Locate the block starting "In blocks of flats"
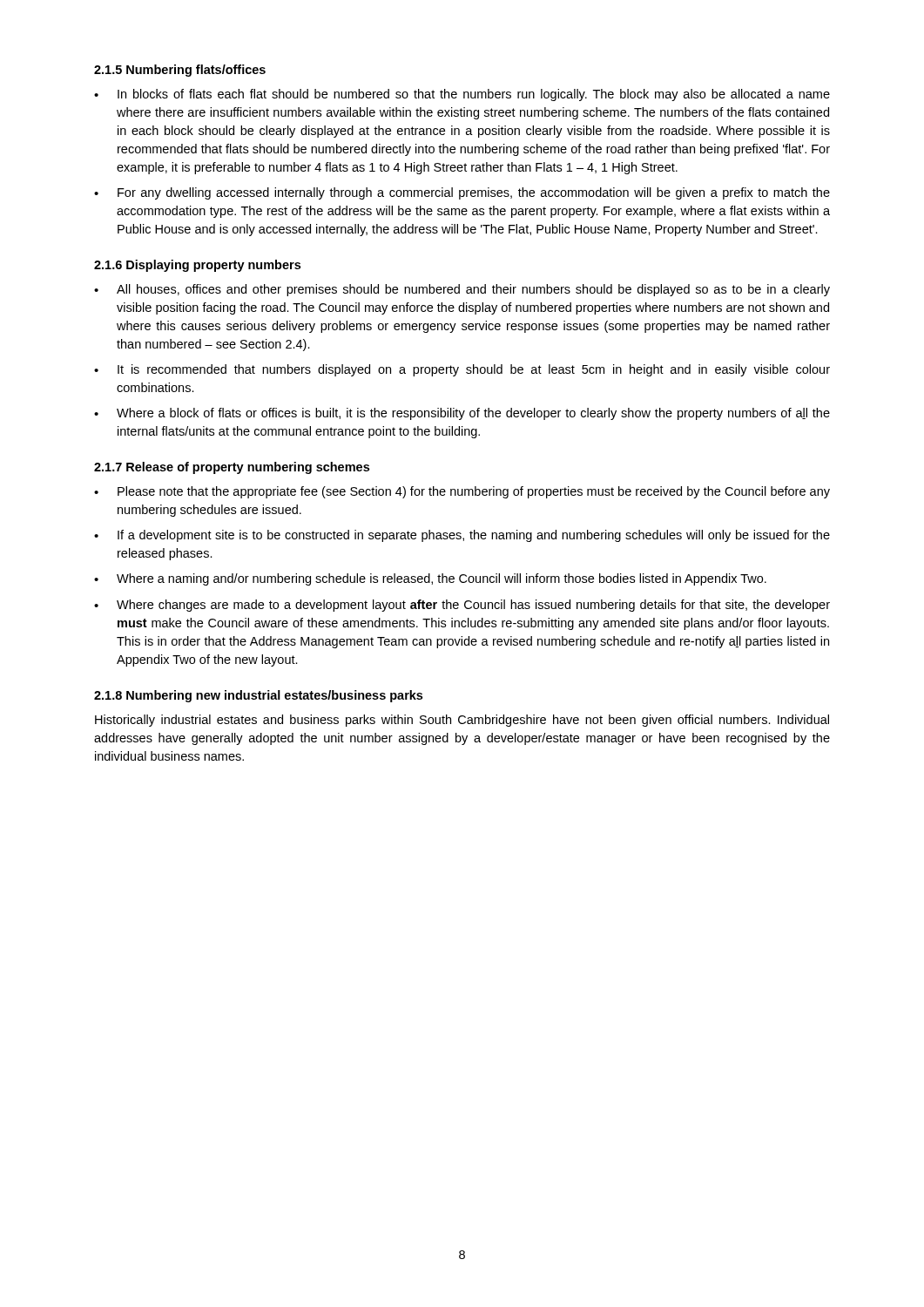This screenshot has width=924, height=1307. coord(473,131)
